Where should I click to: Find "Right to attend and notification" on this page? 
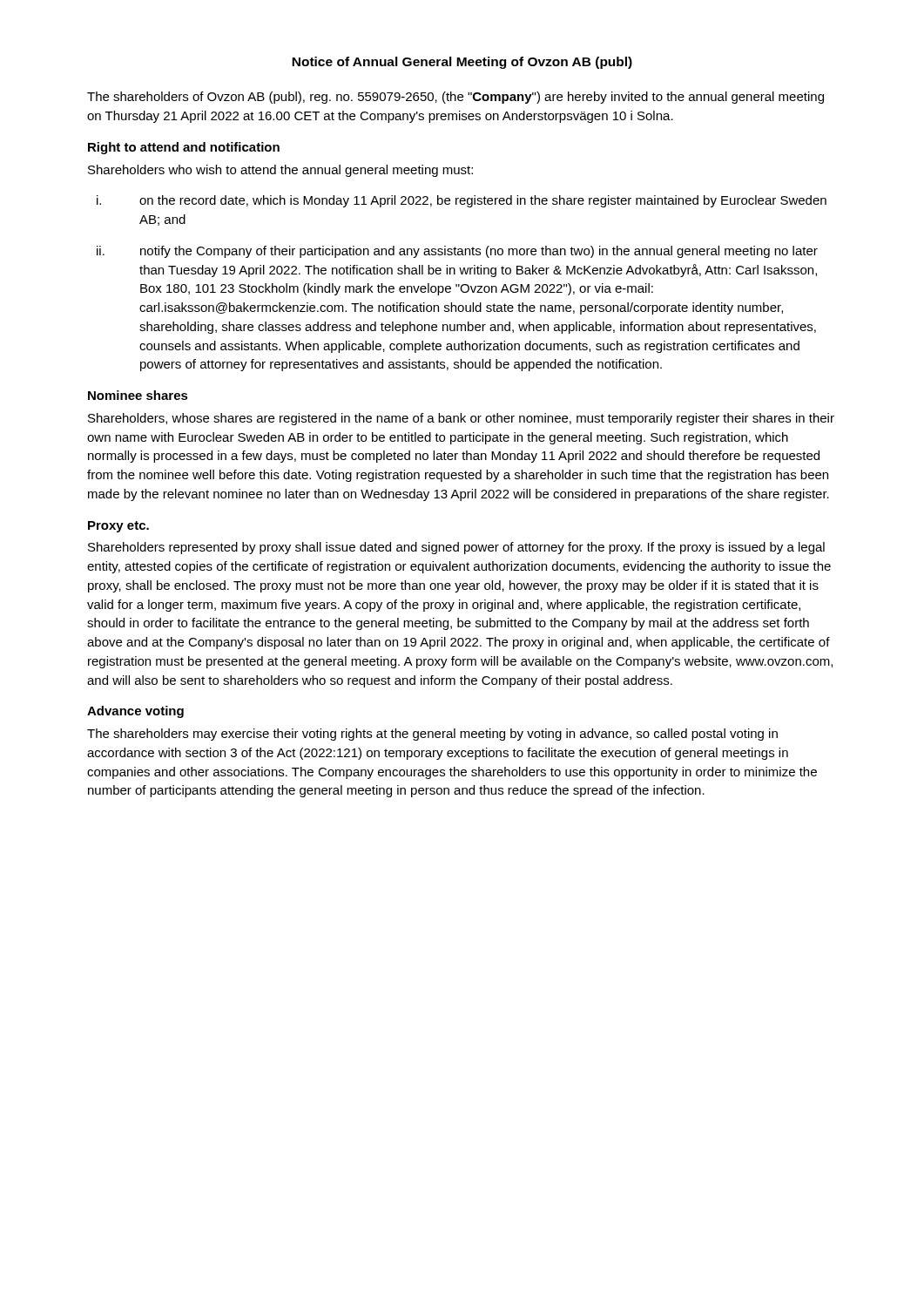tap(184, 147)
